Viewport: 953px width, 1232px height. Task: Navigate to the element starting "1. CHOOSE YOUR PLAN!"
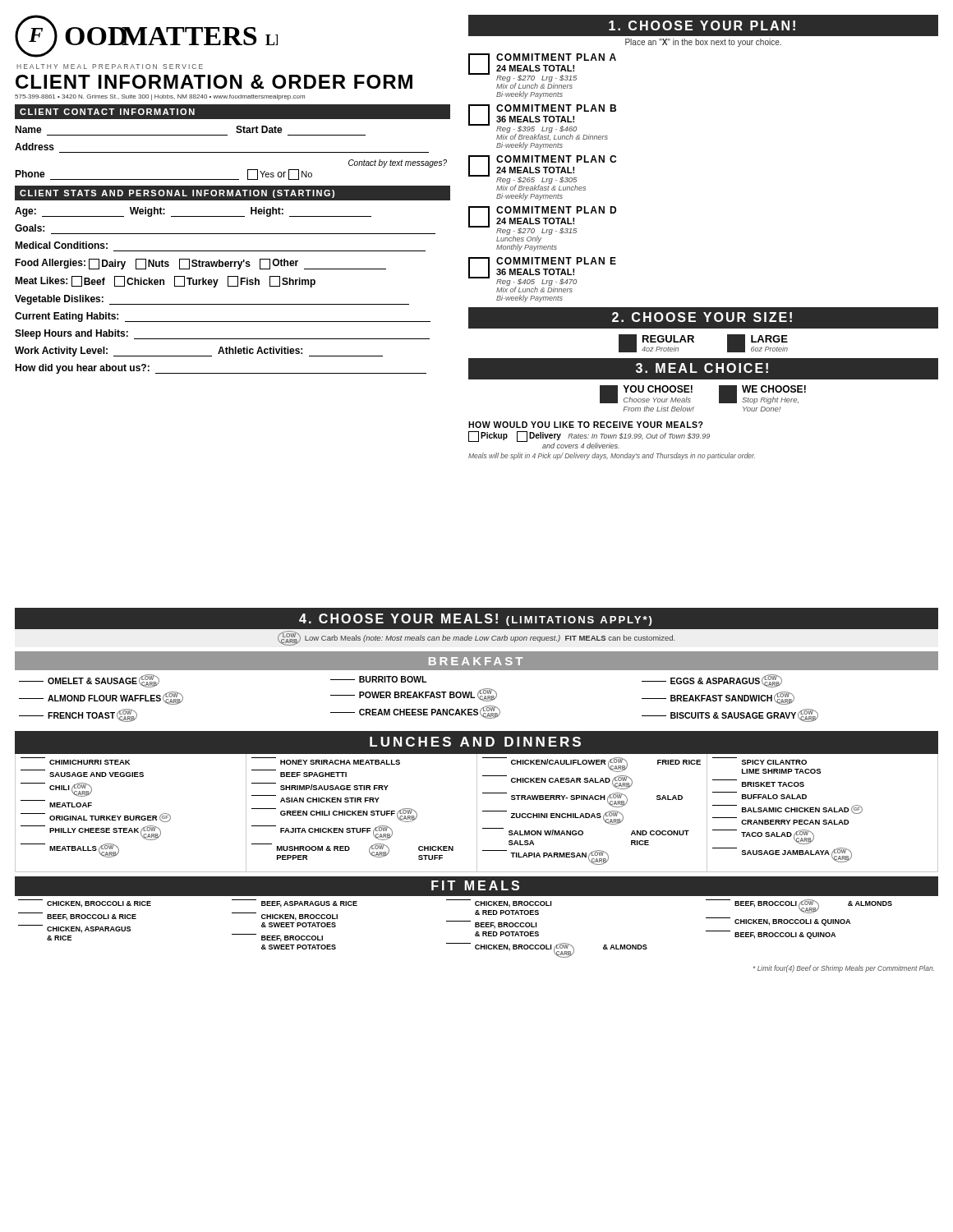click(x=703, y=26)
